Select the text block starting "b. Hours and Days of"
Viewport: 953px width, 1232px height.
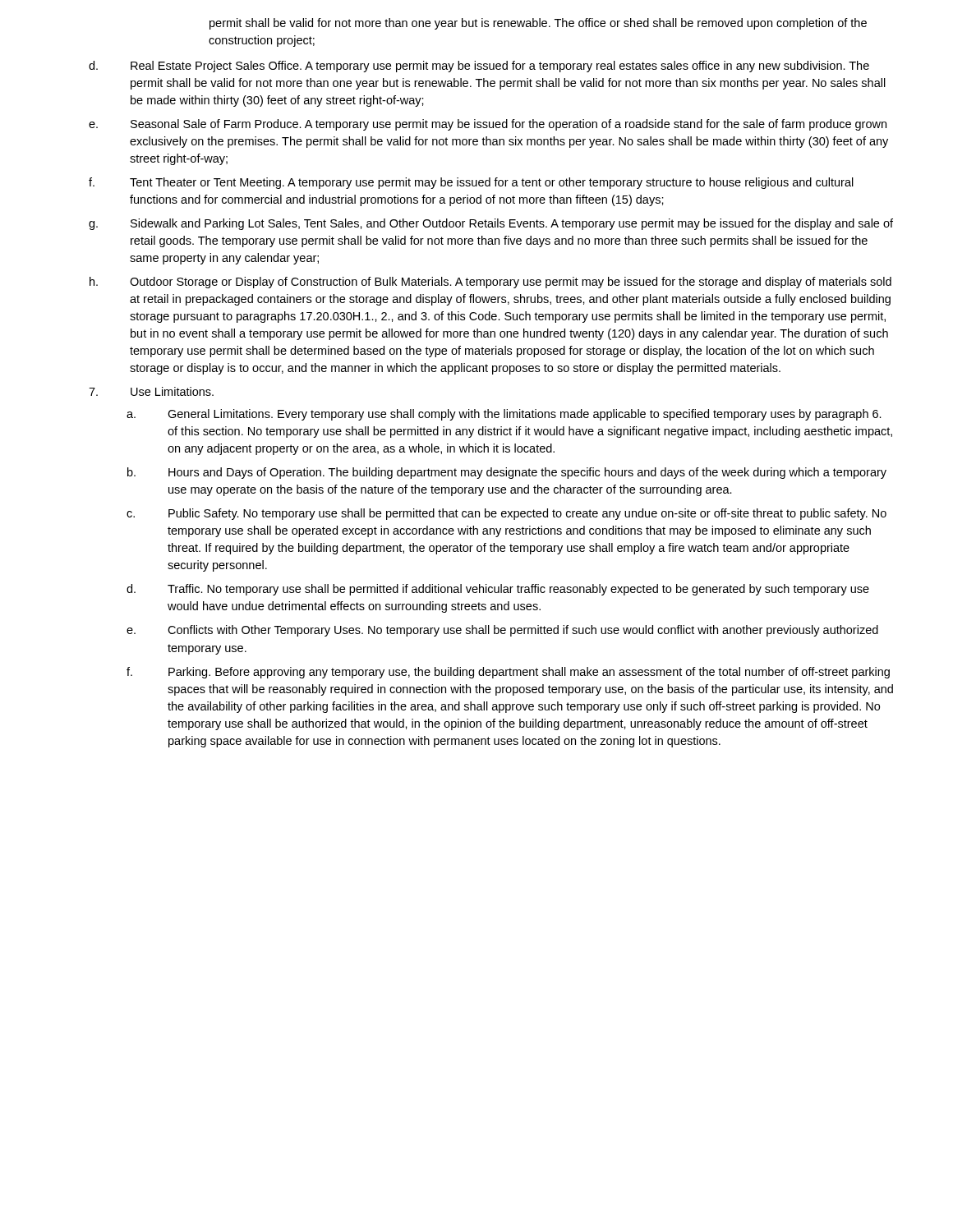coord(510,482)
